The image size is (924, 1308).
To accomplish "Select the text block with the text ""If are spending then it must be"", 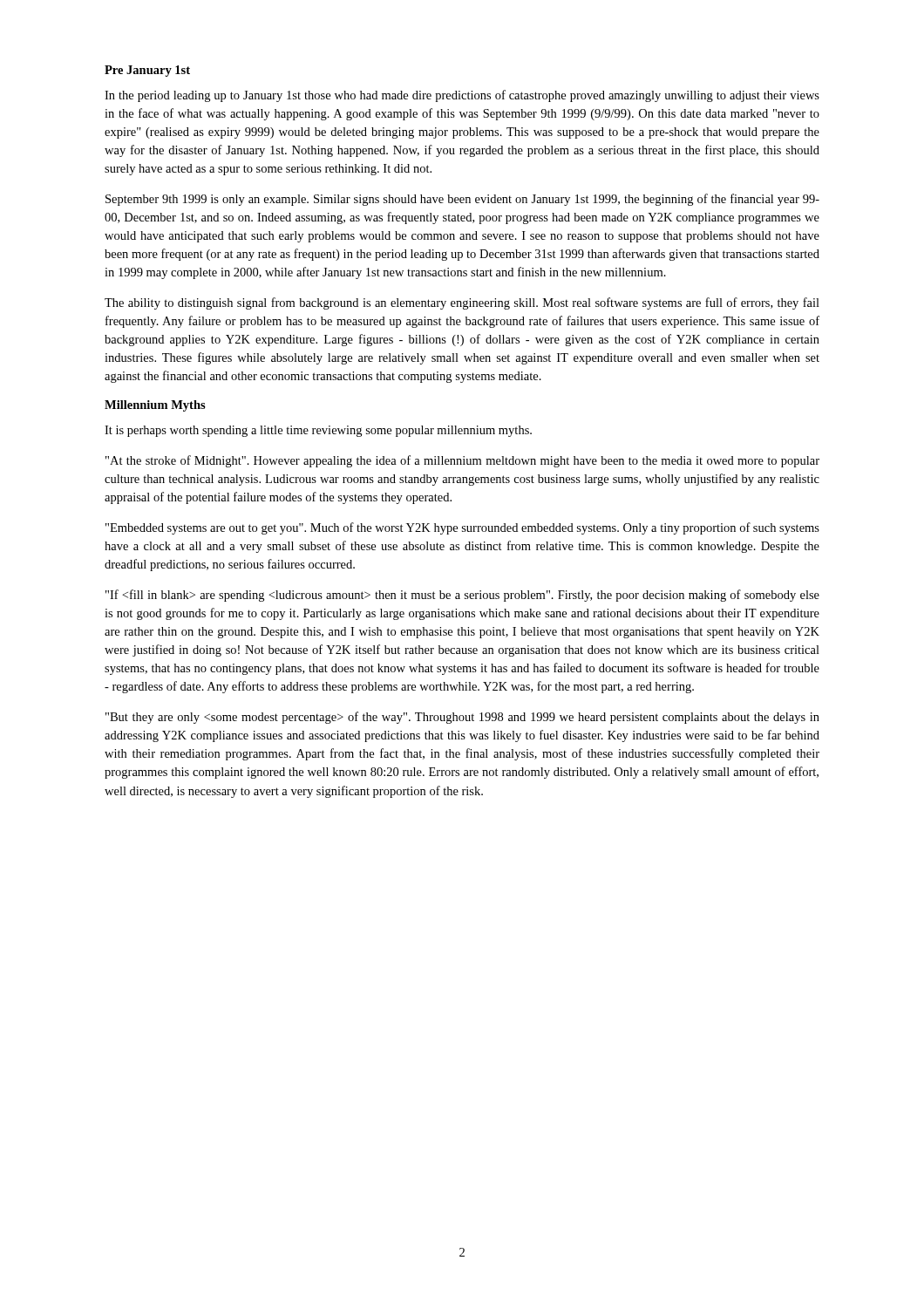I will [x=462, y=641].
